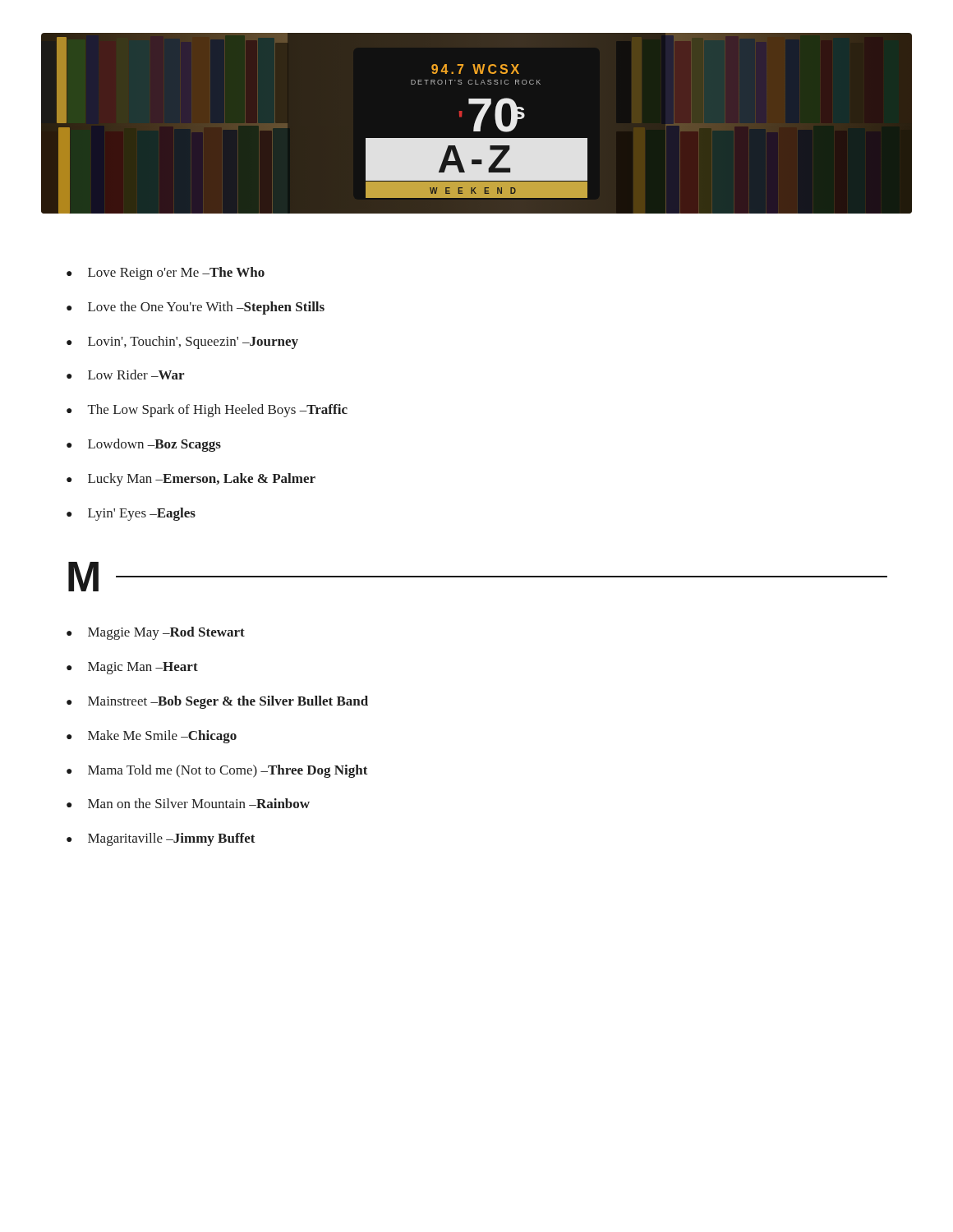The width and height of the screenshot is (953, 1232).
Task: Click on the list item containing "Lucky Man – Emerson, Lake & Palmer"
Action: 202,479
